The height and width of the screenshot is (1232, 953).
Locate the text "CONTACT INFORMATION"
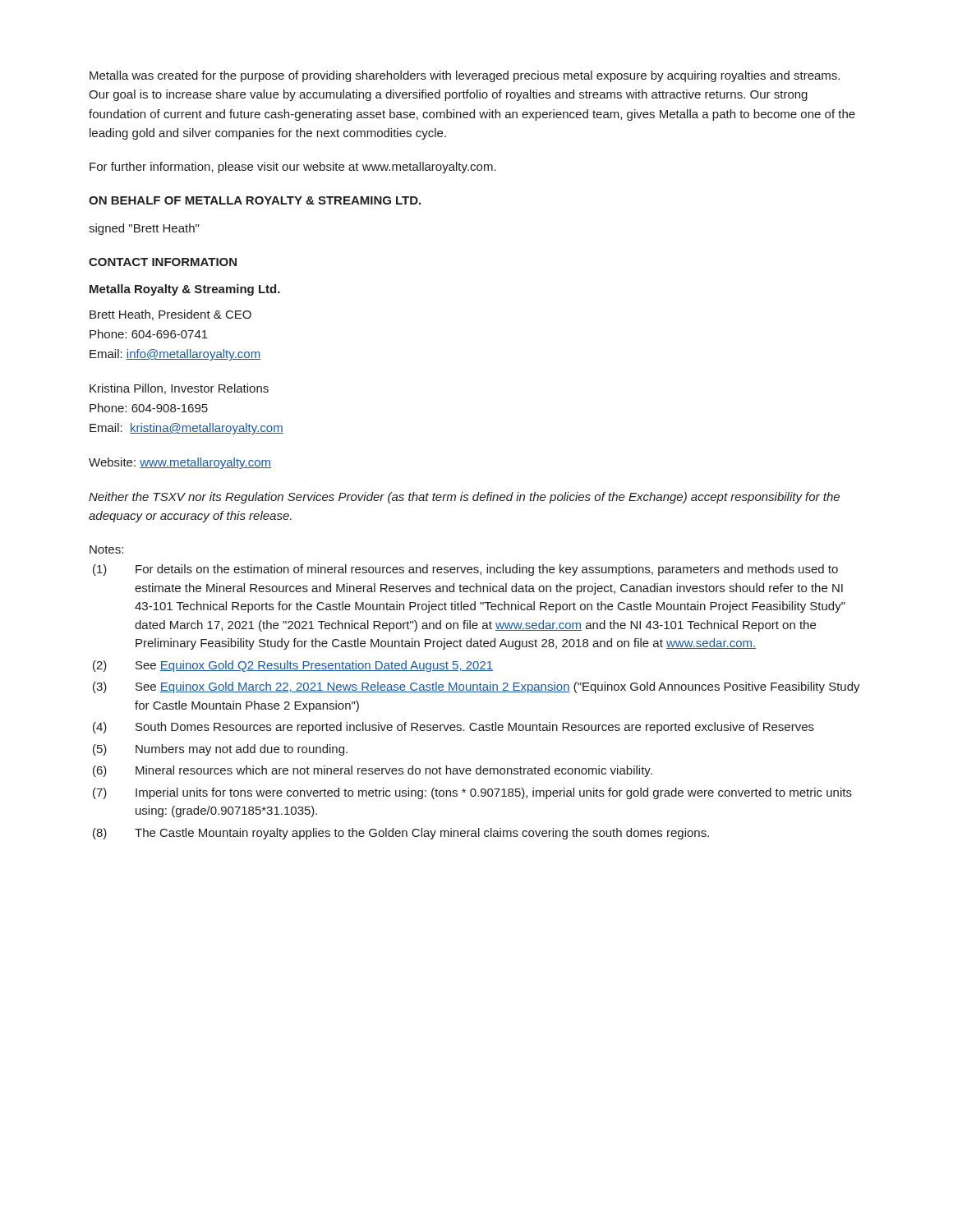coord(163,261)
